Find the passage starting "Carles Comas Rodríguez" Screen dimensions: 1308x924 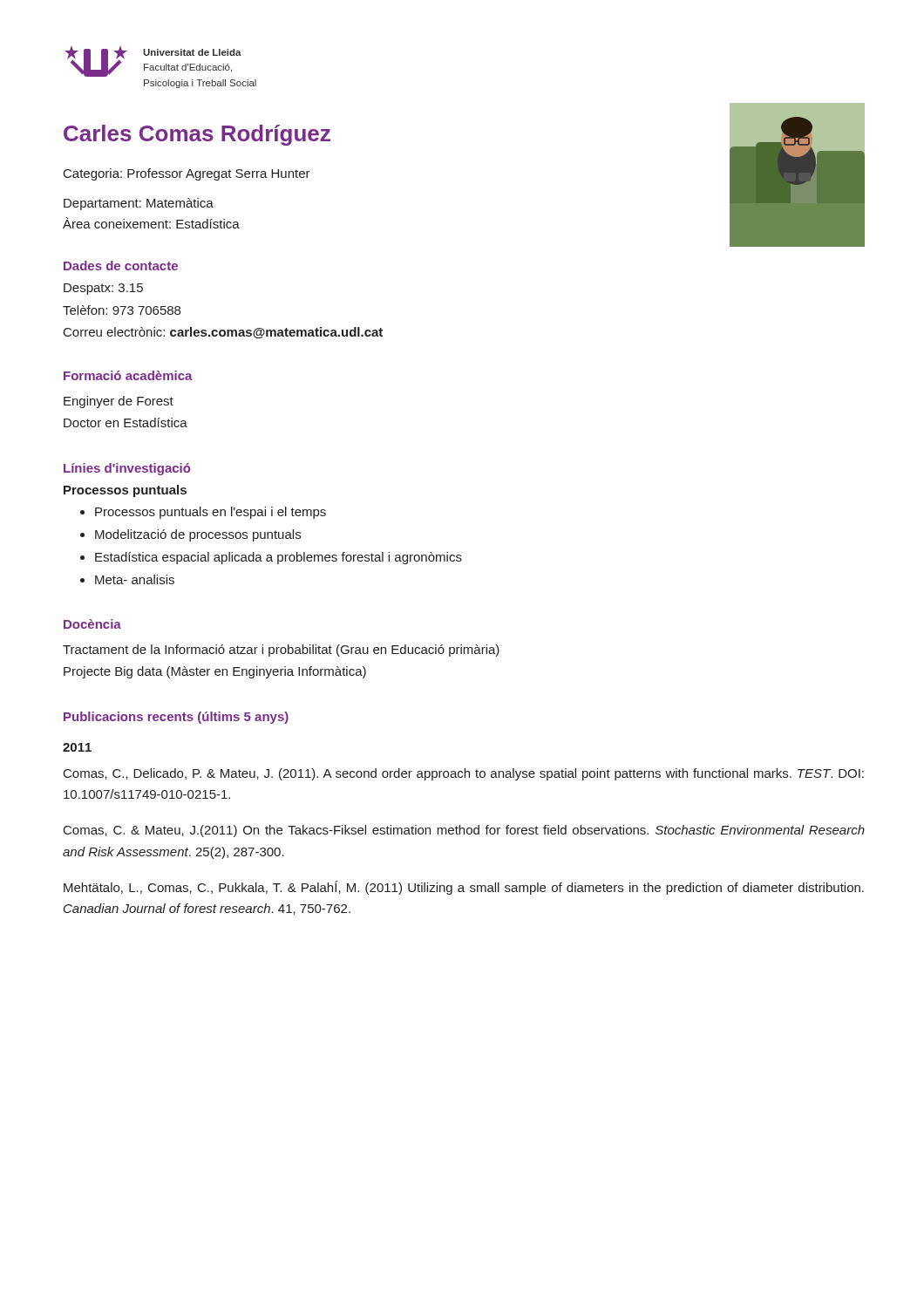[x=197, y=135]
